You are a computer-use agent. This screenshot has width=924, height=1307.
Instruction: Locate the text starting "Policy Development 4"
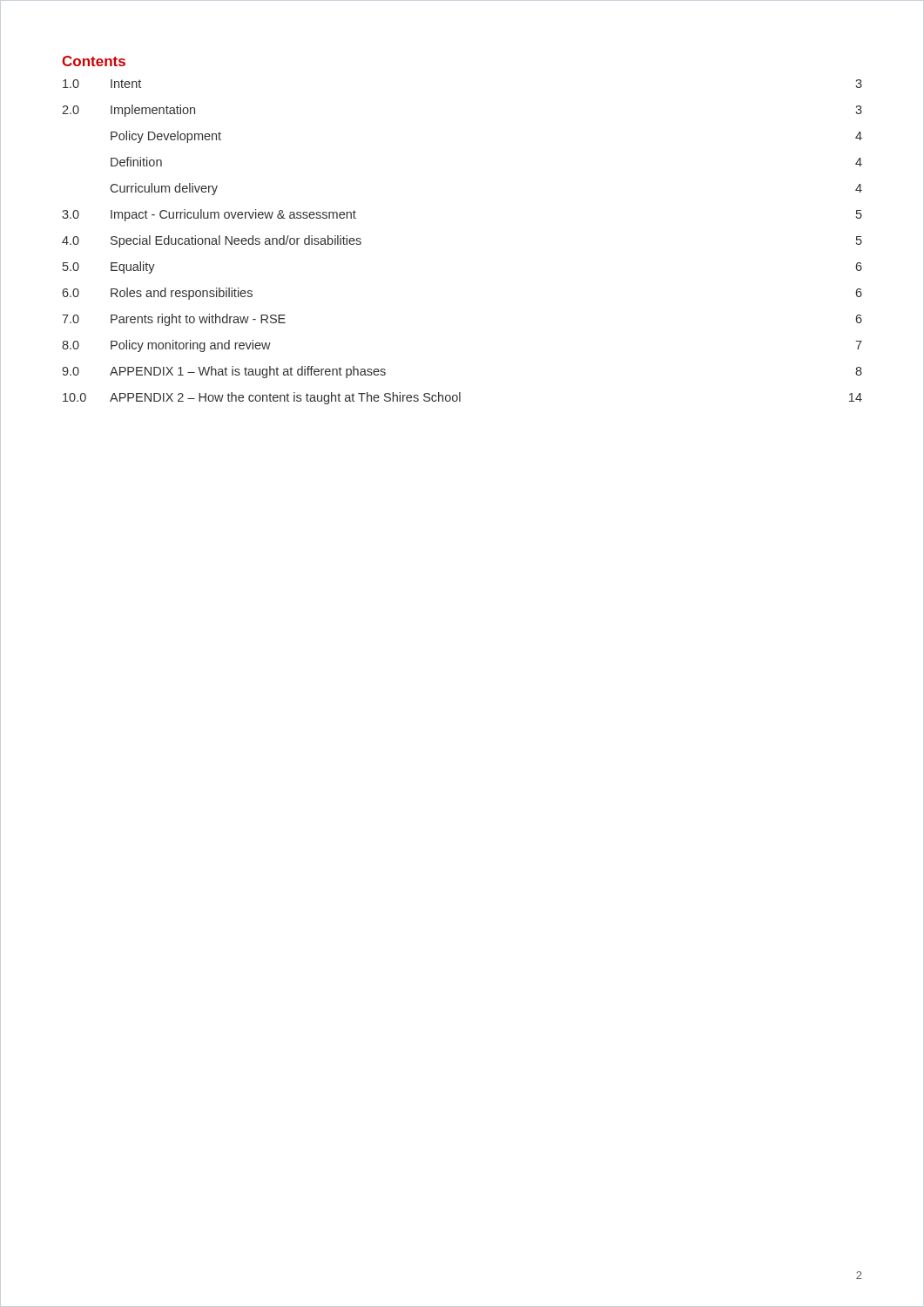[x=167, y=137]
